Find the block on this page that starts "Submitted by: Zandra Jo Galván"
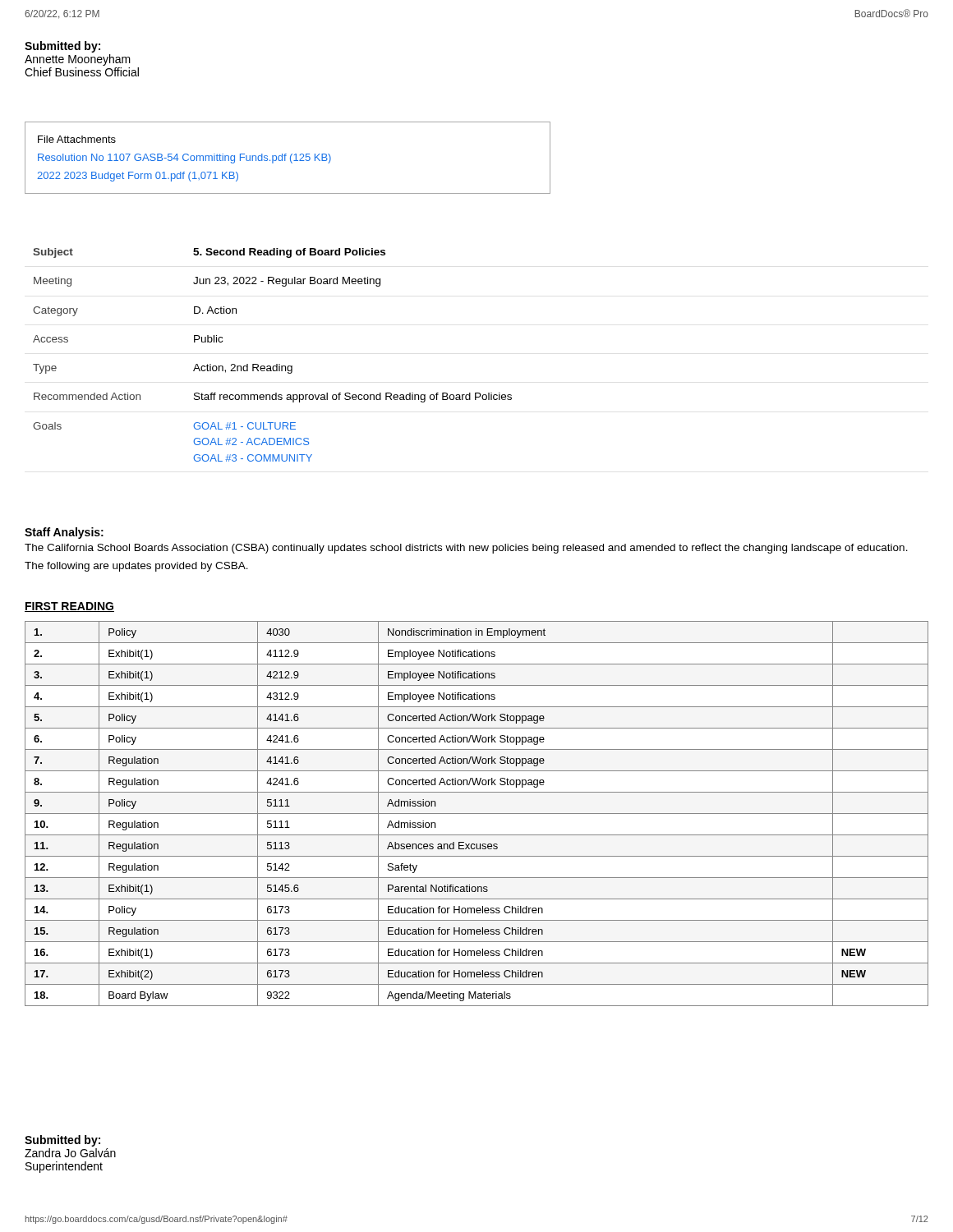This screenshot has height=1232, width=953. coord(70,1153)
